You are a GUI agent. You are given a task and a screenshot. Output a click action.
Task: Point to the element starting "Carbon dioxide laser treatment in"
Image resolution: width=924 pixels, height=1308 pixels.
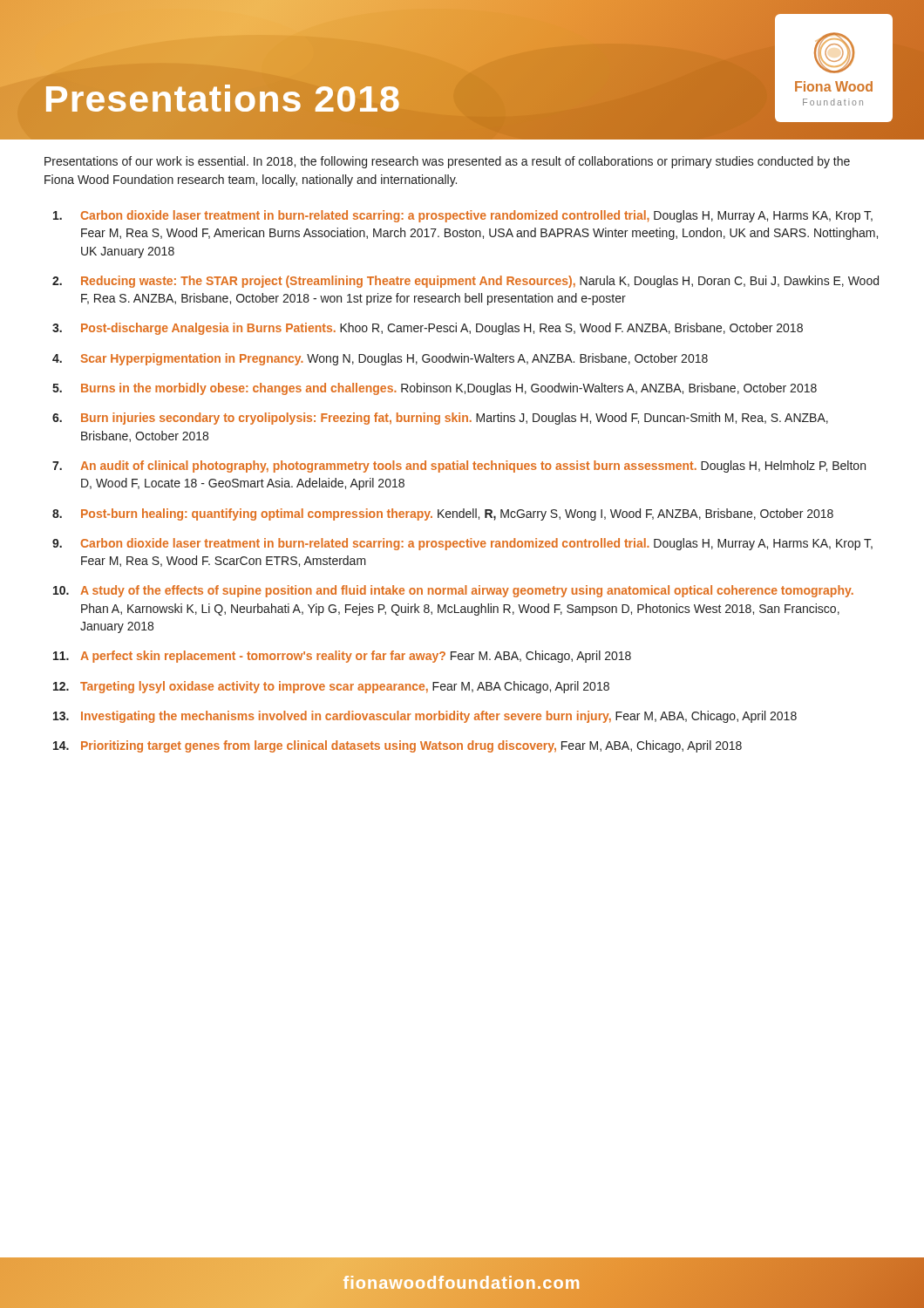click(x=466, y=233)
